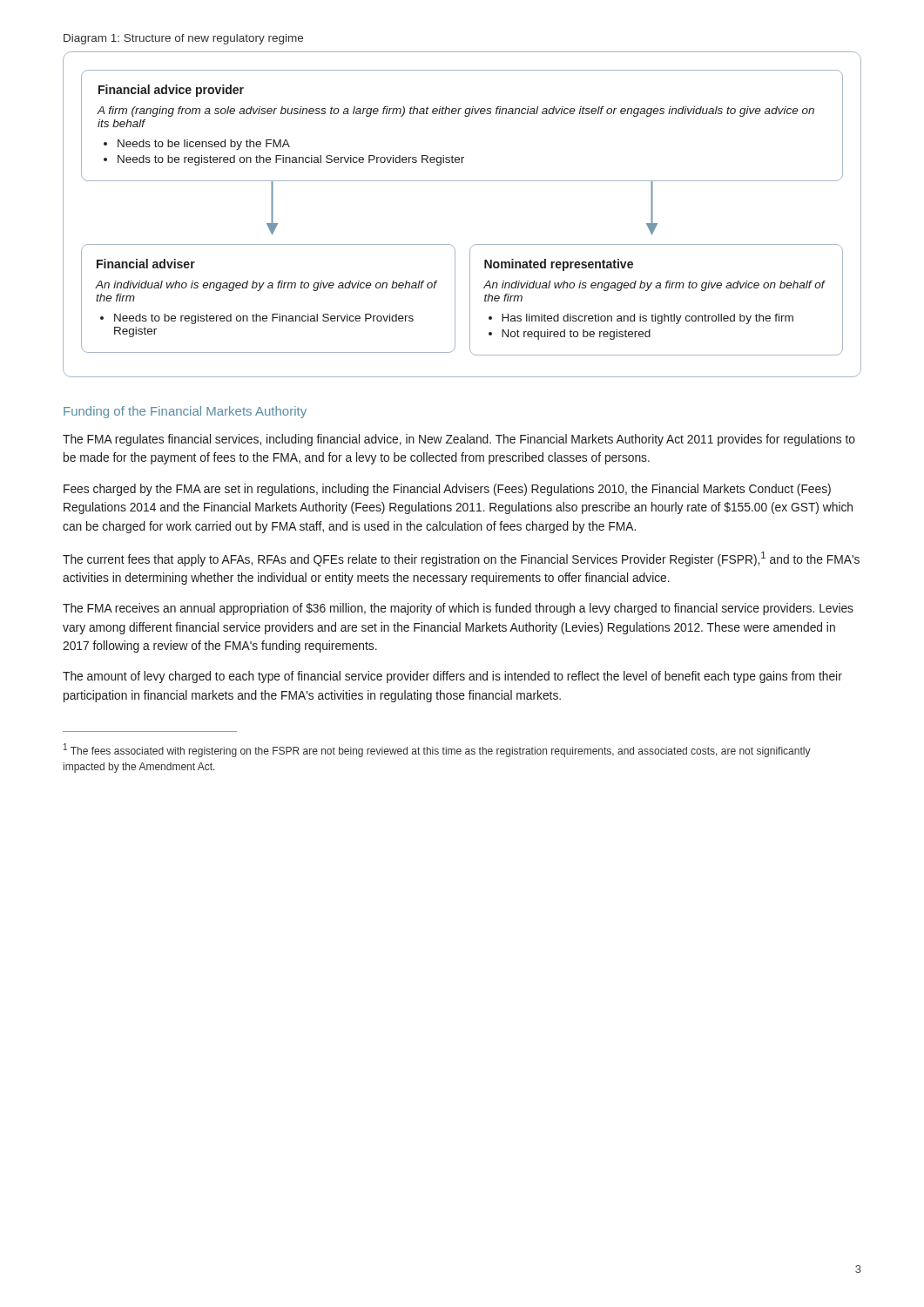Click the section header

[x=185, y=411]
